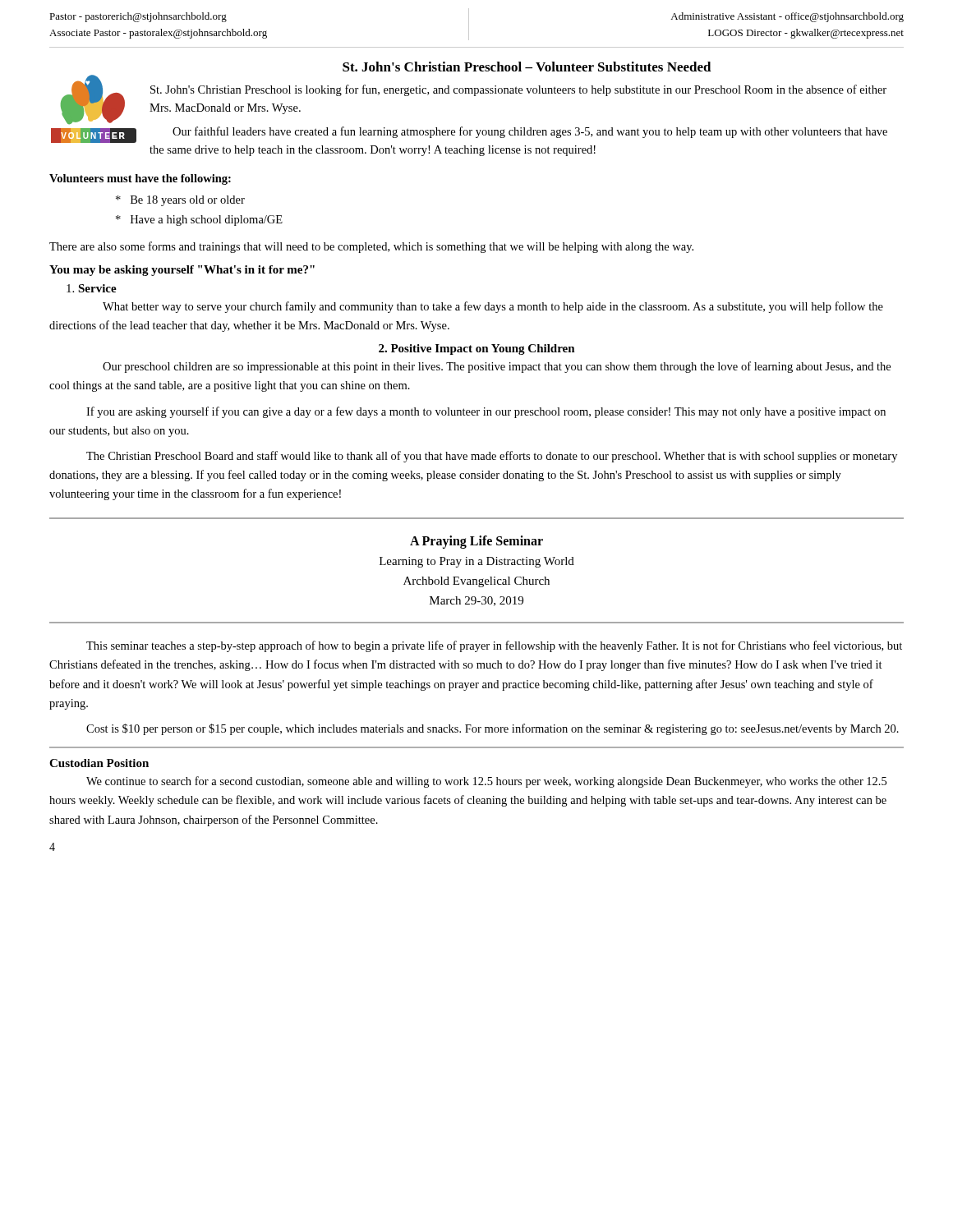Click the passage that begins "Our preschool children are"
This screenshot has height=1232, width=953.
(470, 376)
